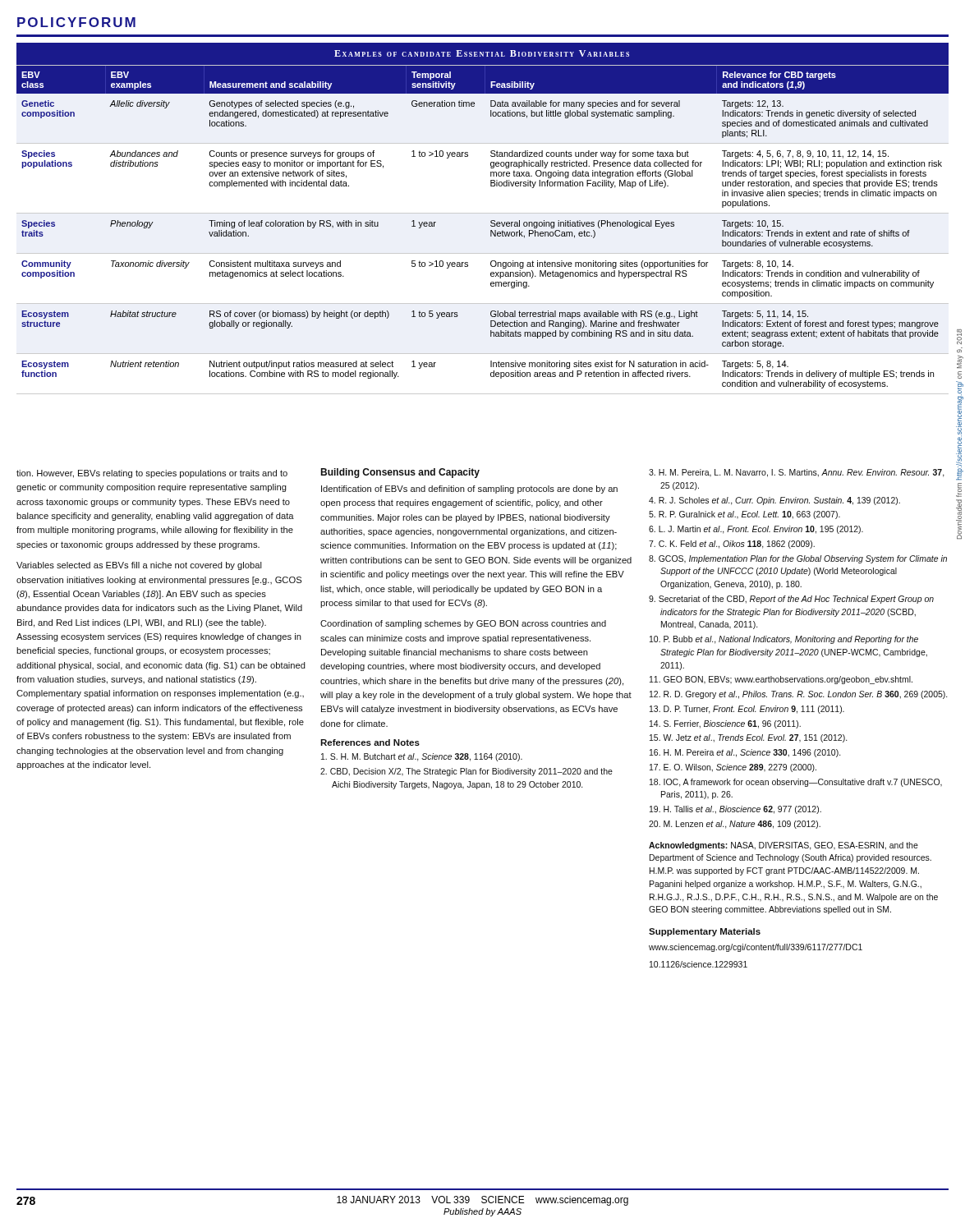Screen dimensions: 1232x965
Task: Select the text block starting "15. W. Jetz et al., Trends Ecol."
Action: [x=748, y=738]
